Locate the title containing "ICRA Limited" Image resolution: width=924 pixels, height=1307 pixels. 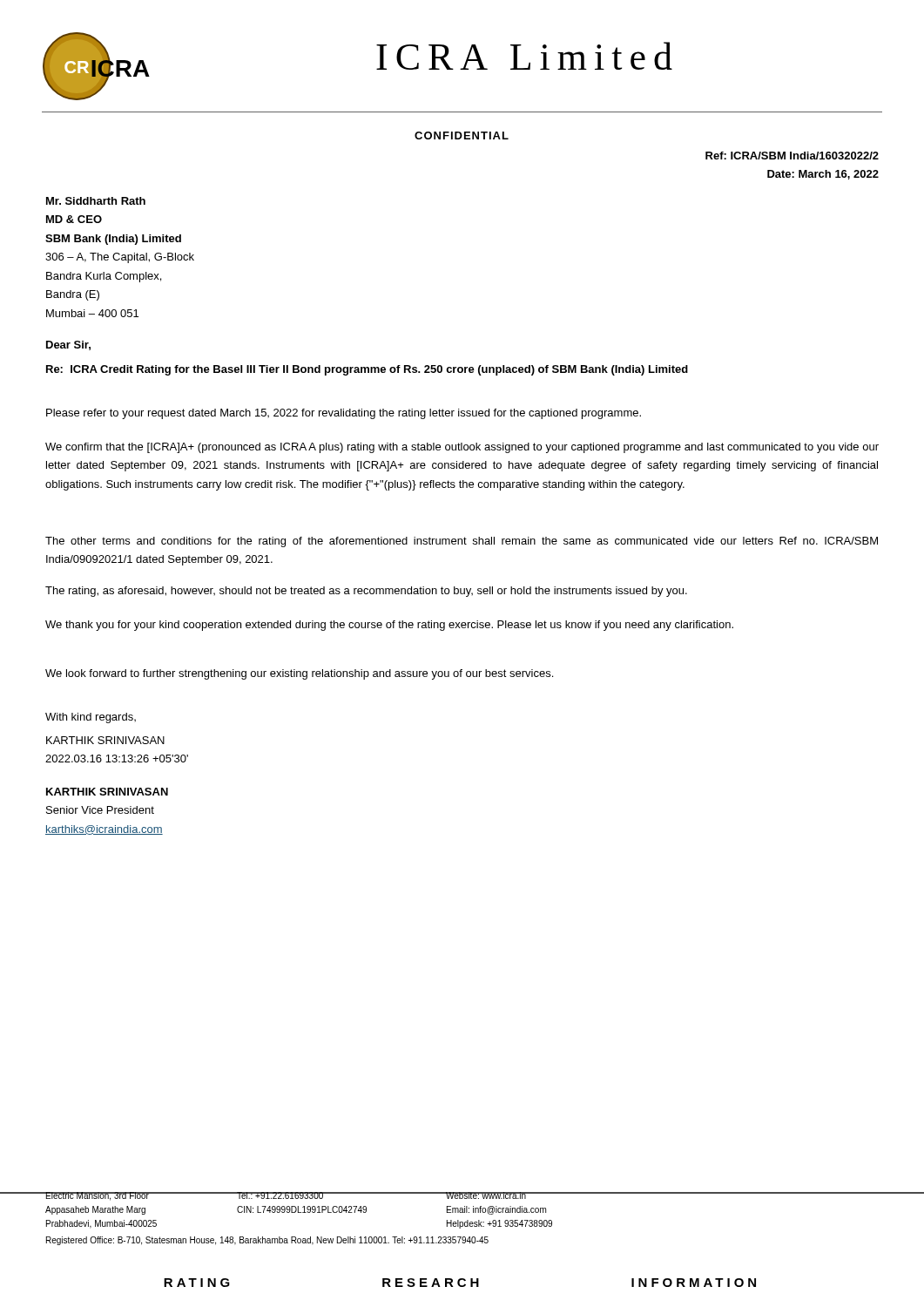pos(527,57)
